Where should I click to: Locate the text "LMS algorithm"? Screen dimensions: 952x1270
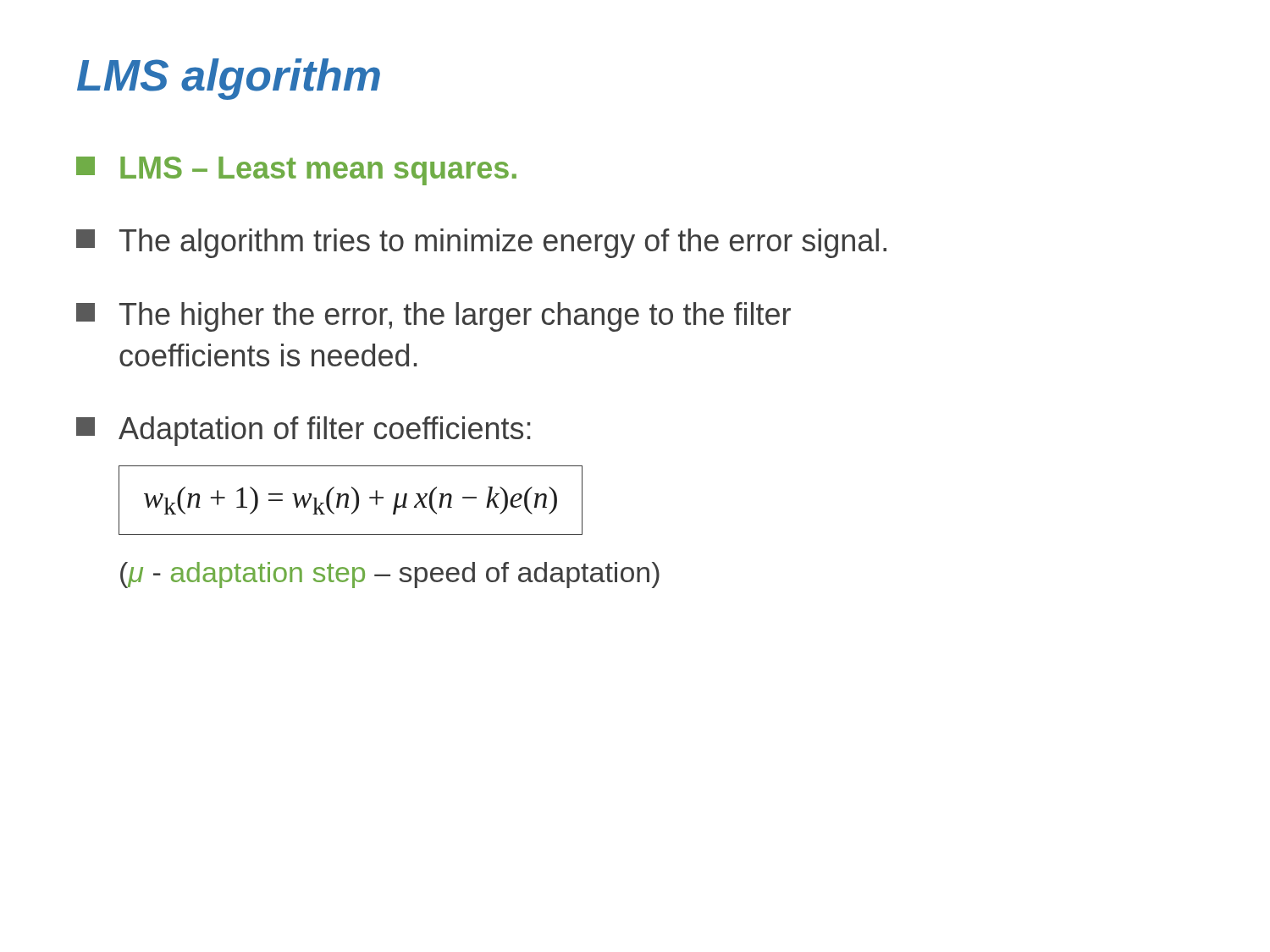pyautogui.click(x=229, y=76)
